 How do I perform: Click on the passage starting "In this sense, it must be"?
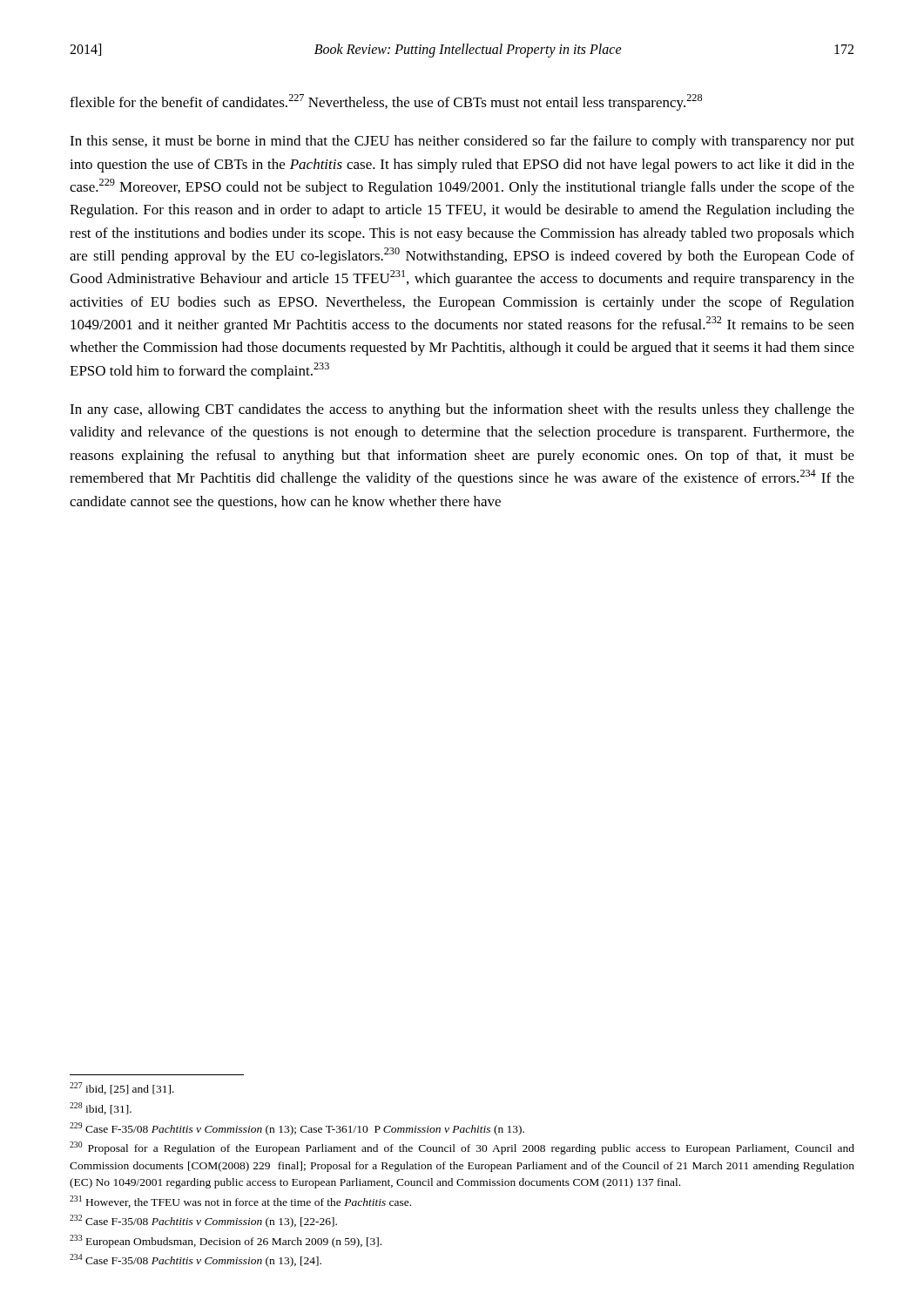point(462,256)
